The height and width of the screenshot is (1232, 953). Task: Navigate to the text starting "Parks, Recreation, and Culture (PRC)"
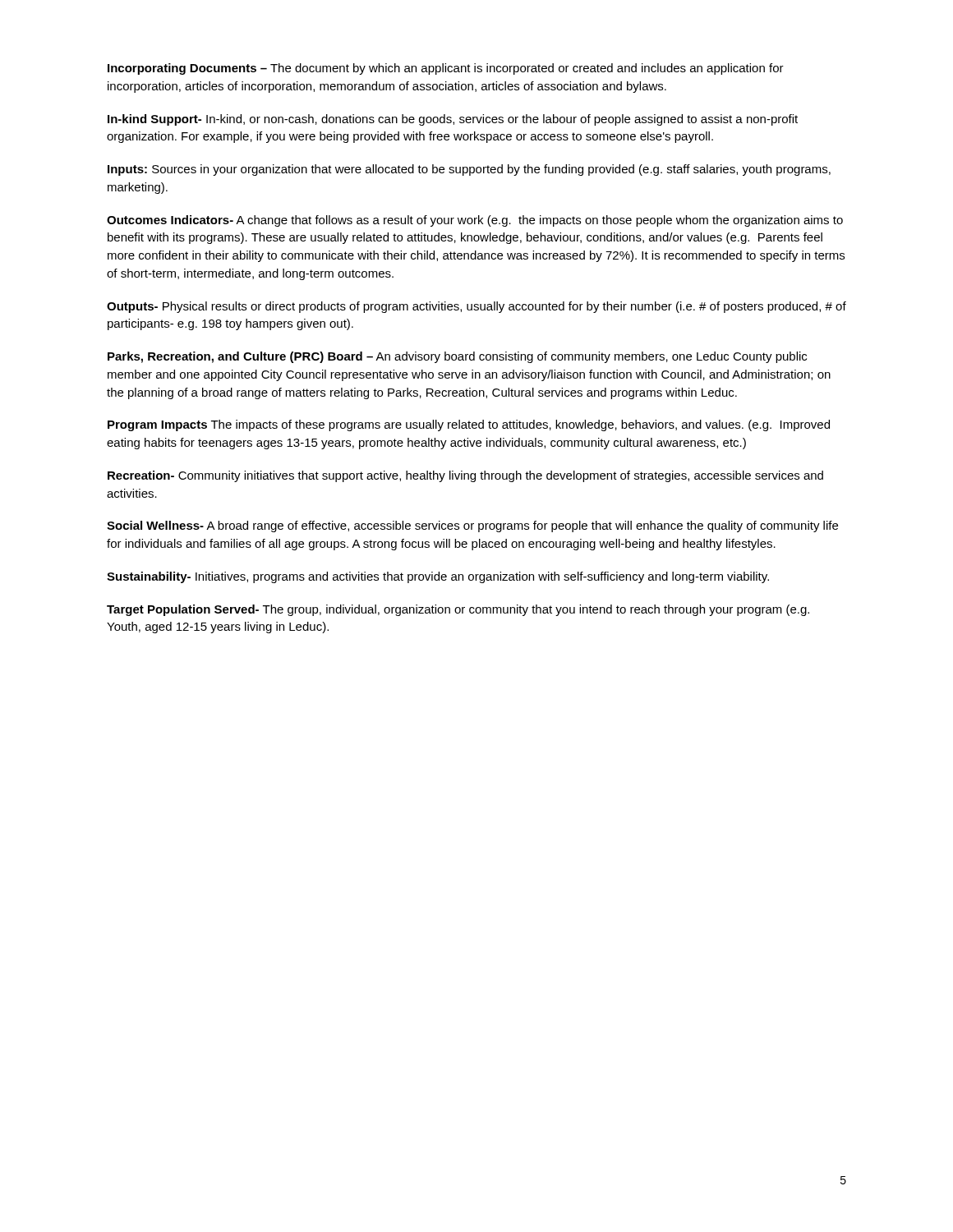[x=469, y=374]
